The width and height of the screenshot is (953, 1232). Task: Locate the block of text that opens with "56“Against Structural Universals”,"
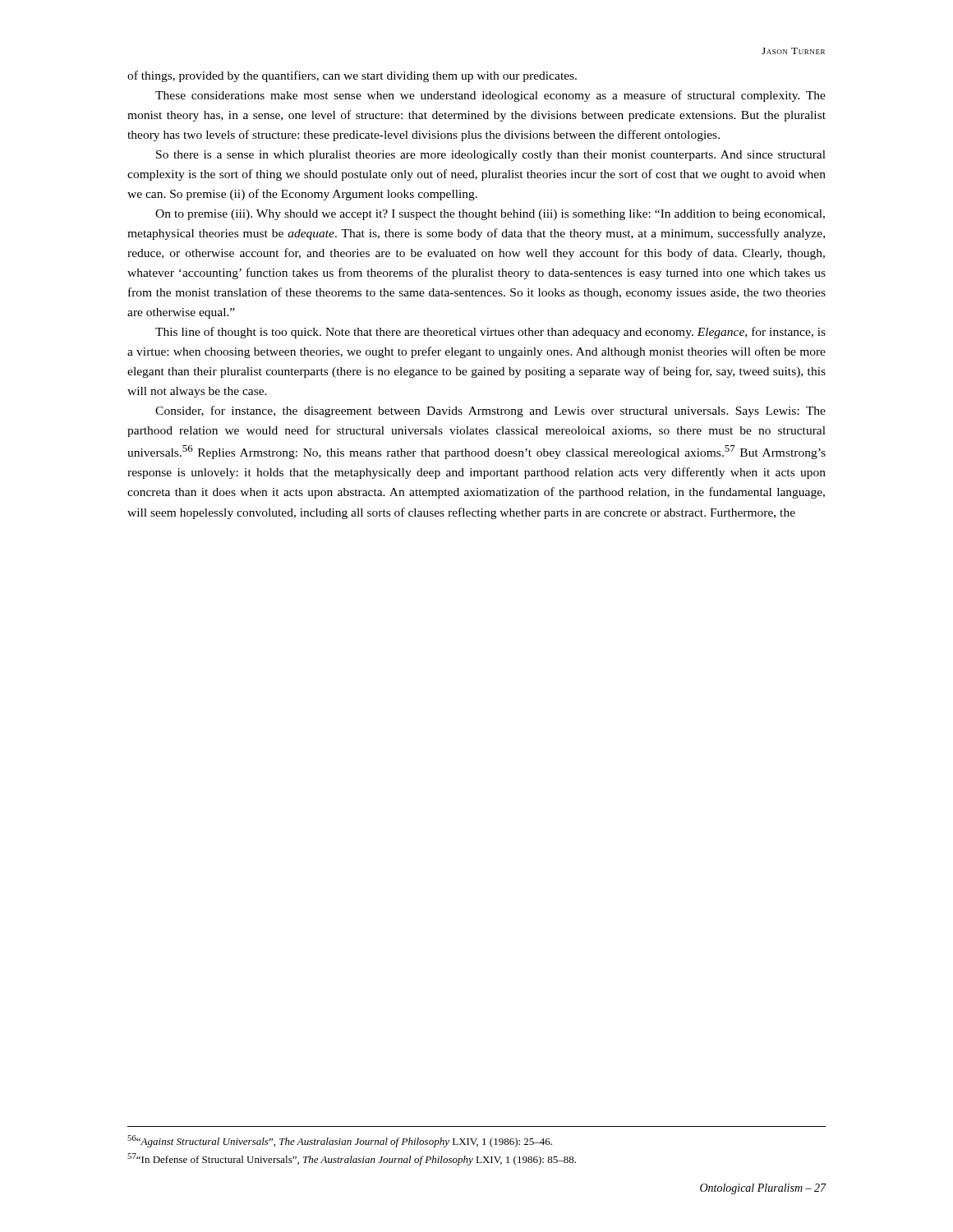tap(476, 1141)
